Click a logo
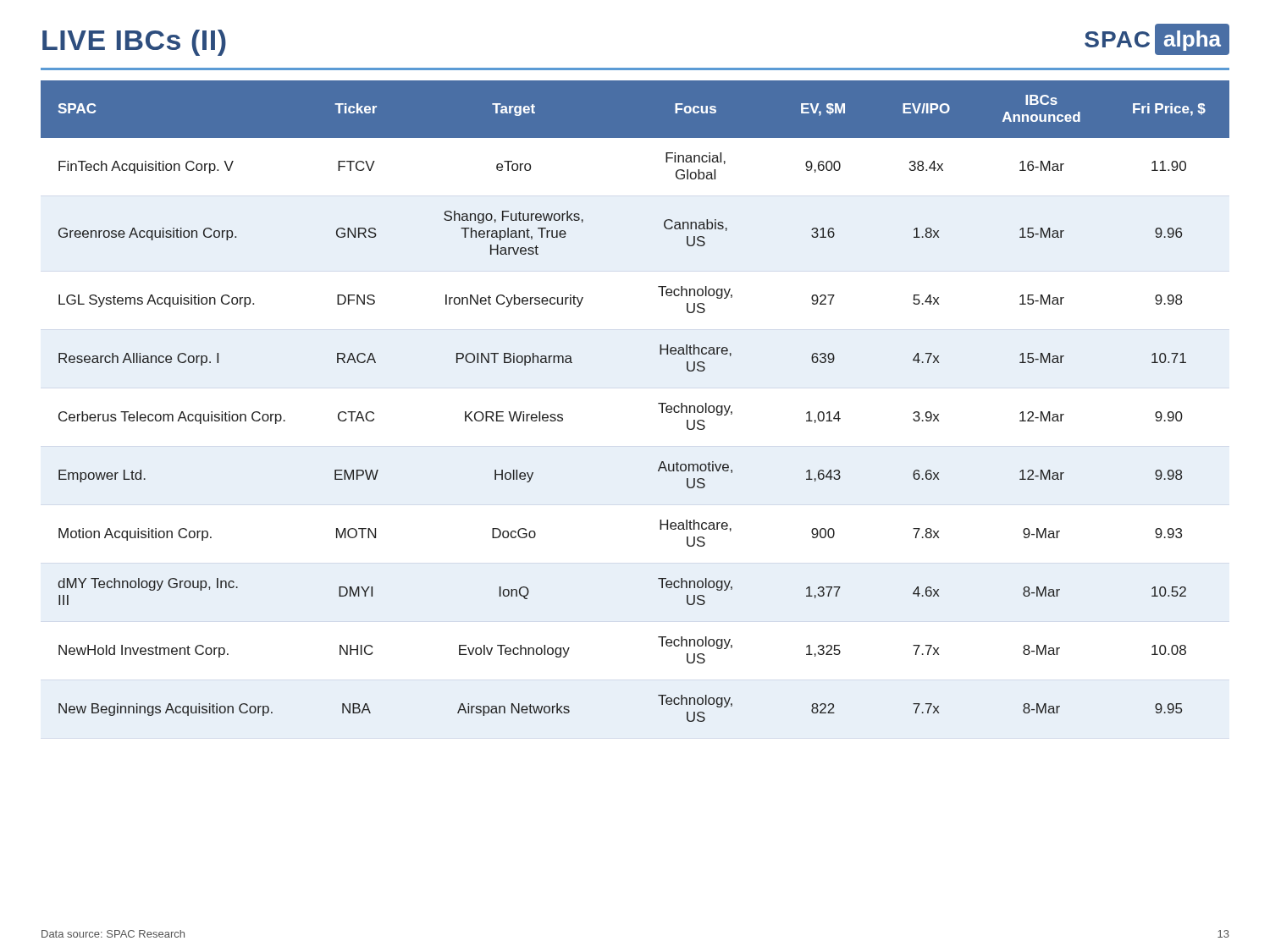1270x952 pixels. click(1157, 39)
